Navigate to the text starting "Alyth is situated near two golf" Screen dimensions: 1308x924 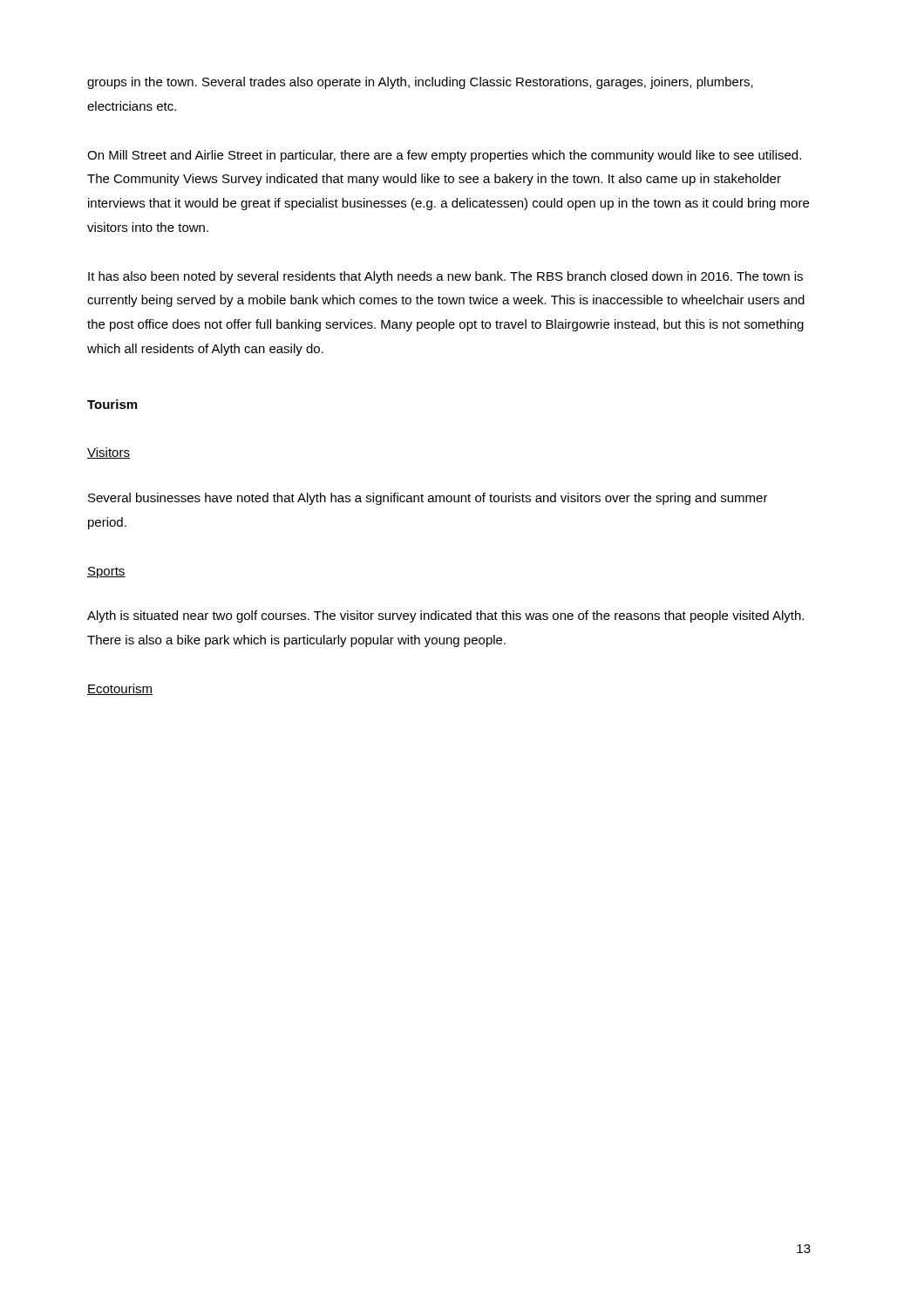(x=446, y=628)
